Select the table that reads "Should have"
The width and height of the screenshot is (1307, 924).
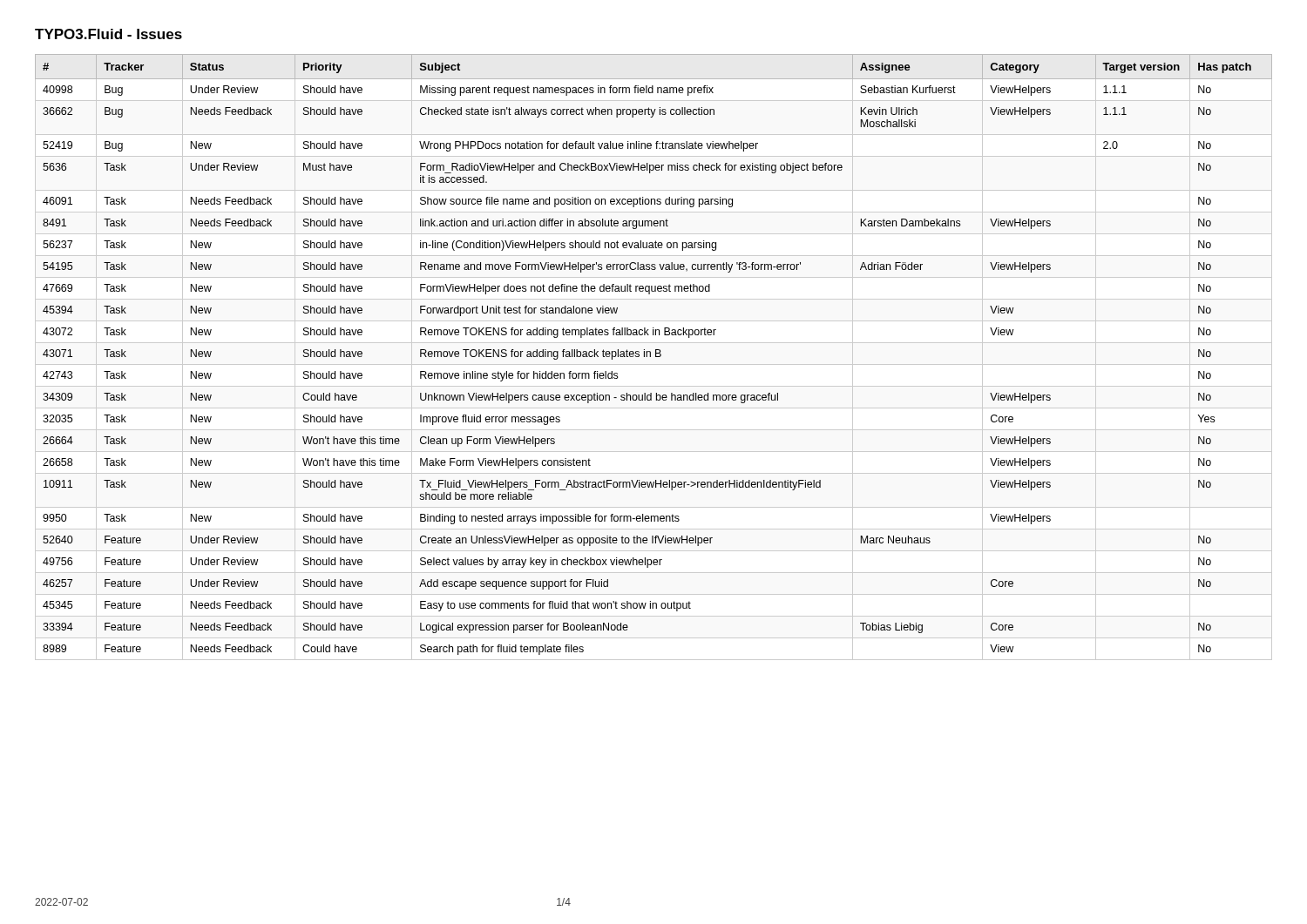click(x=654, y=357)
